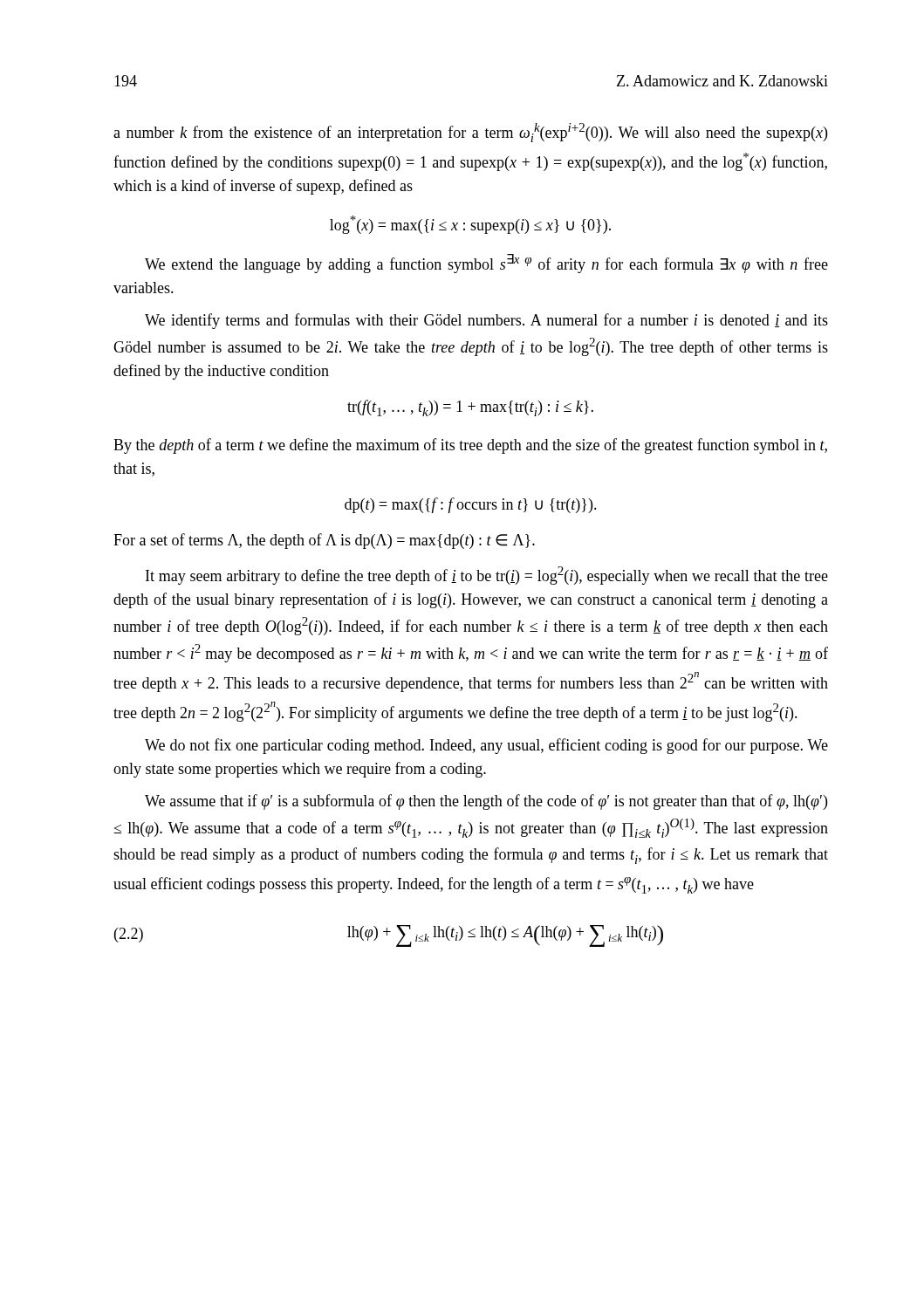Navigate to the text starting "By the depth"
Viewport: 924px width, 1309px height.
click(471, 457)
